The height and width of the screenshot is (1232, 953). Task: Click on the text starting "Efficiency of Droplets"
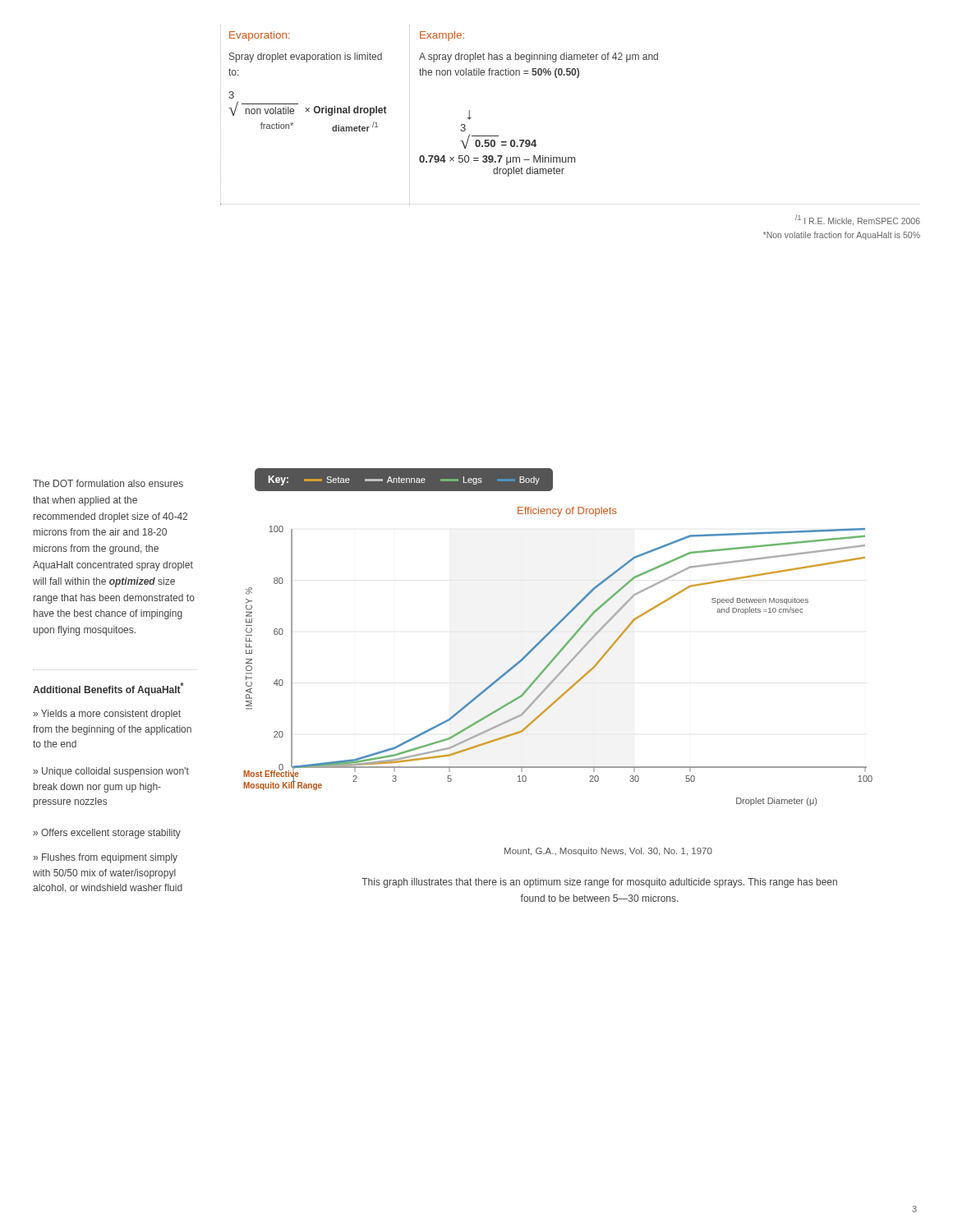tap(567, 510)
